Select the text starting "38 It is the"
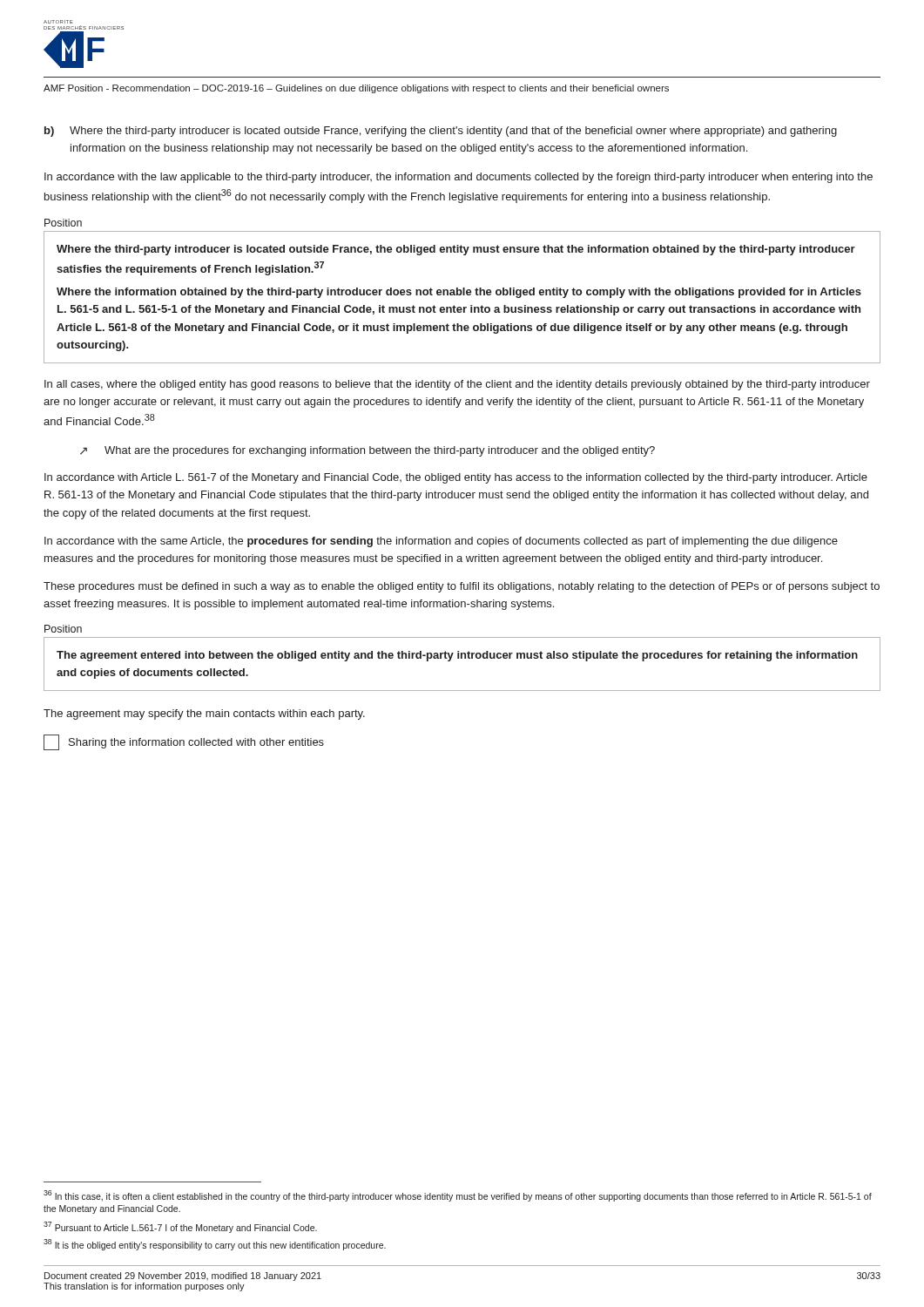 point(215,1244)
